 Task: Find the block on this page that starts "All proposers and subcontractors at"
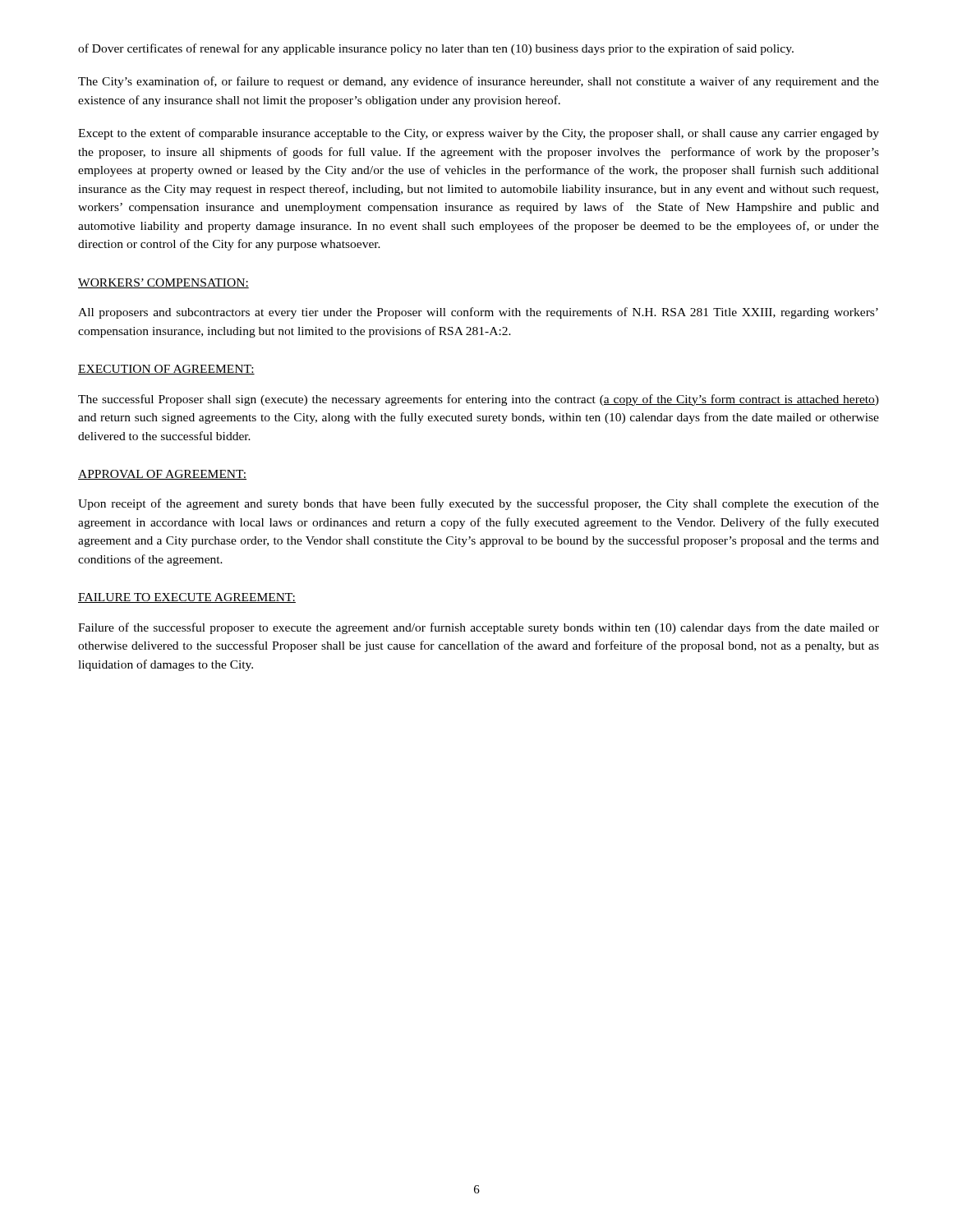coord(479,321)
